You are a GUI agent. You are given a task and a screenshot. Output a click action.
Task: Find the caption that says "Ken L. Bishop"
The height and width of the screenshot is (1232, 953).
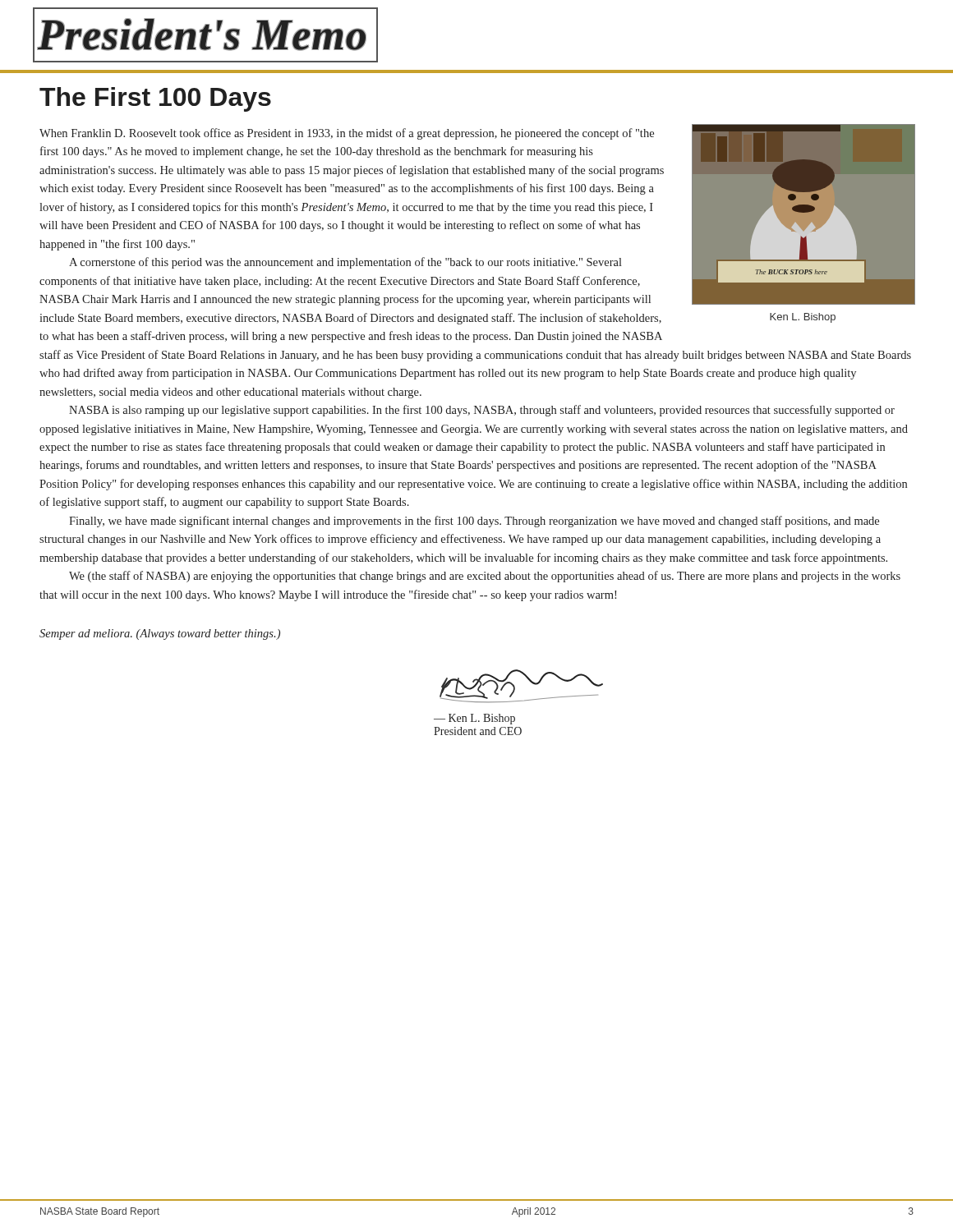803,317
